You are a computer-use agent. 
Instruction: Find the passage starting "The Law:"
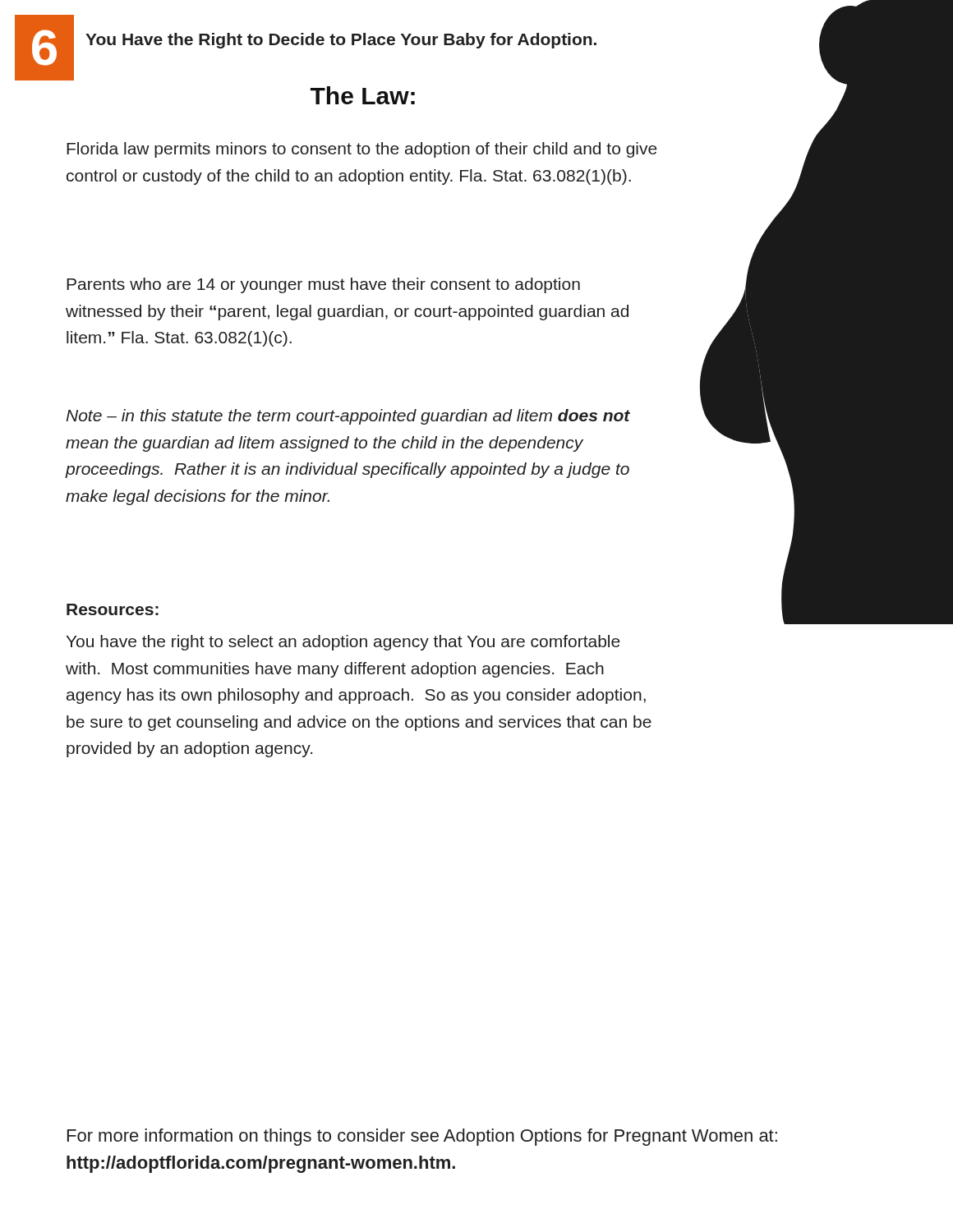click(x=364, y=96)
